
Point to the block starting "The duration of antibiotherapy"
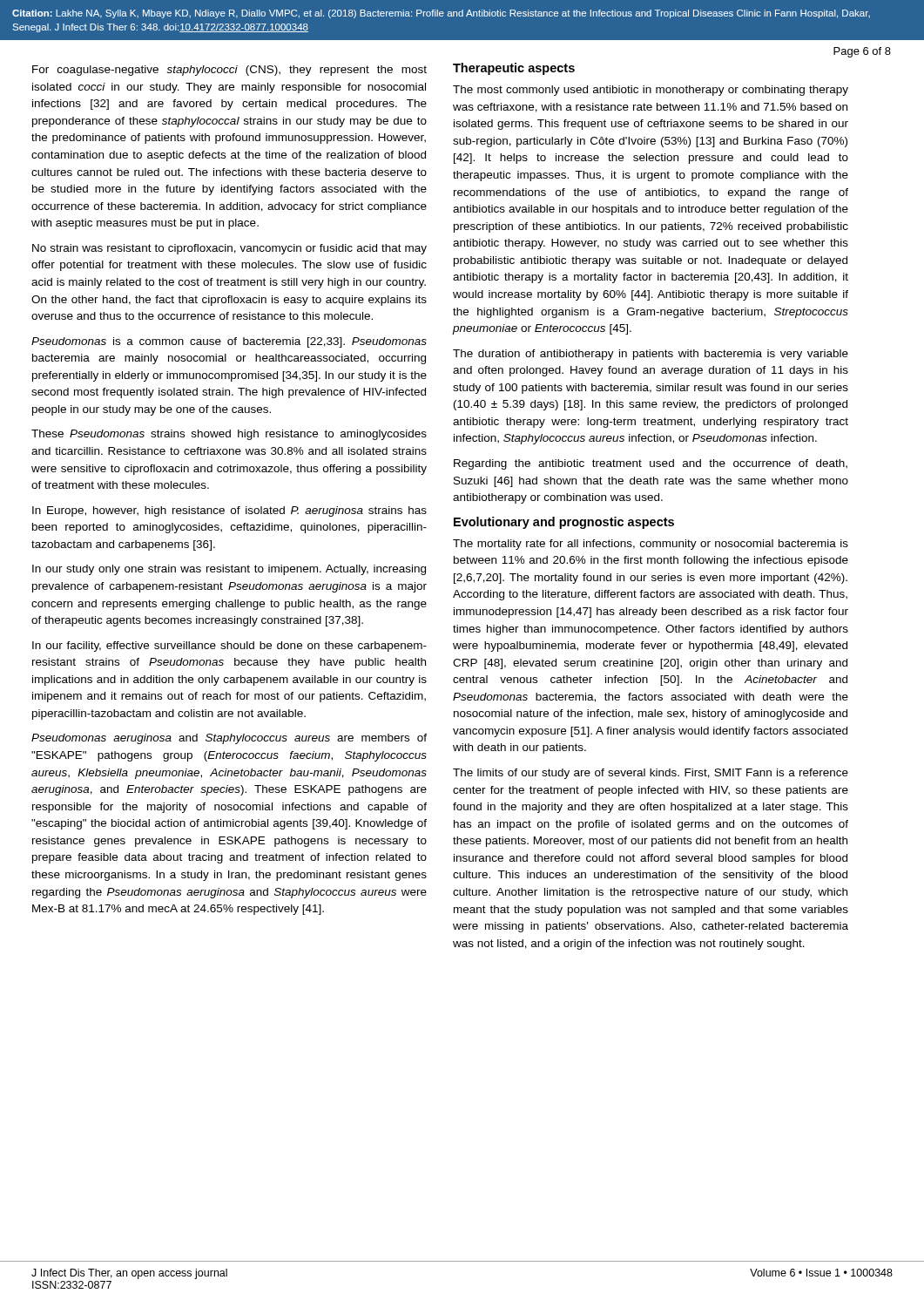tap(651, 396)
